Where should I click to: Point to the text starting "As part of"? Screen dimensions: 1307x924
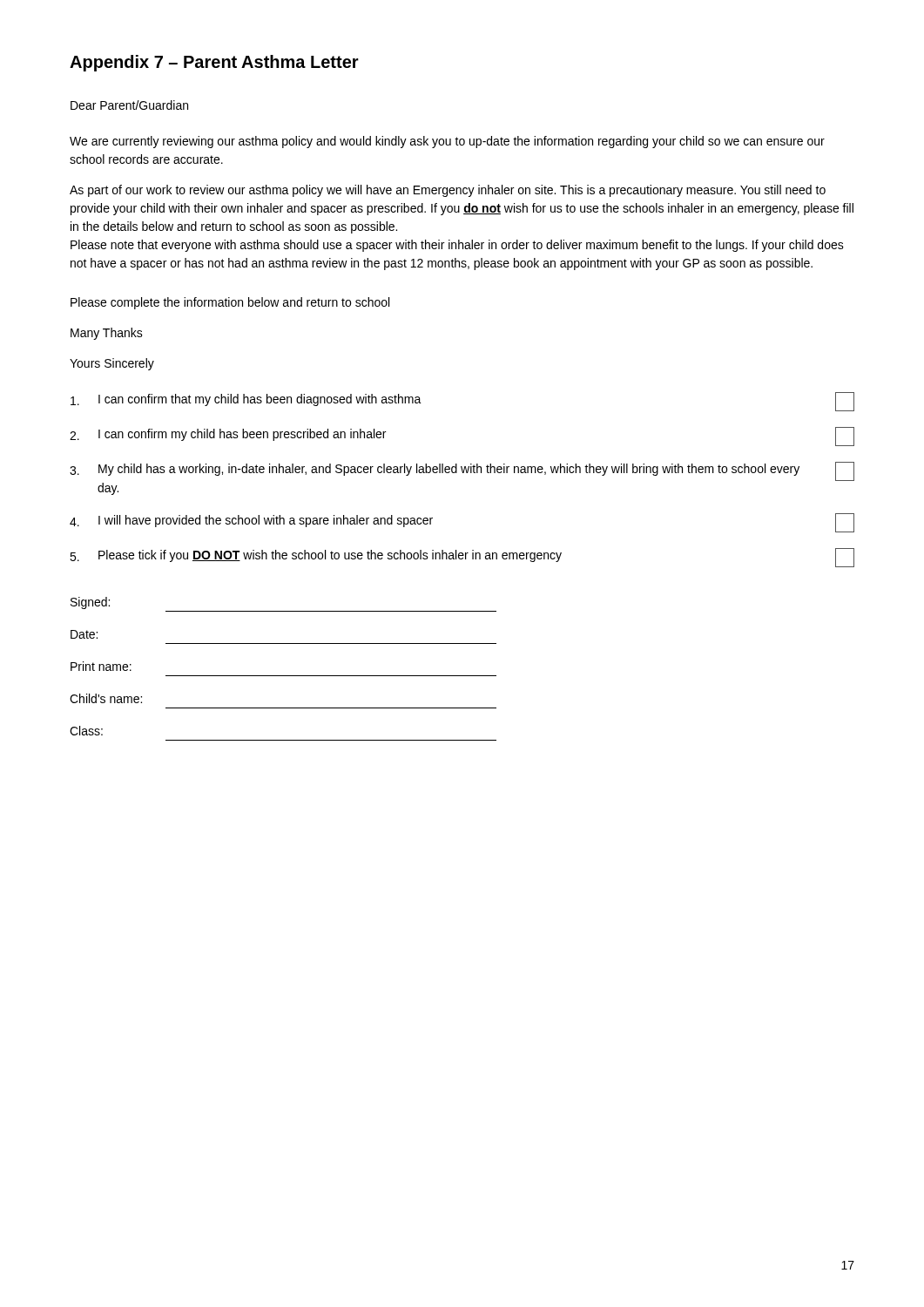pos(448,191)
